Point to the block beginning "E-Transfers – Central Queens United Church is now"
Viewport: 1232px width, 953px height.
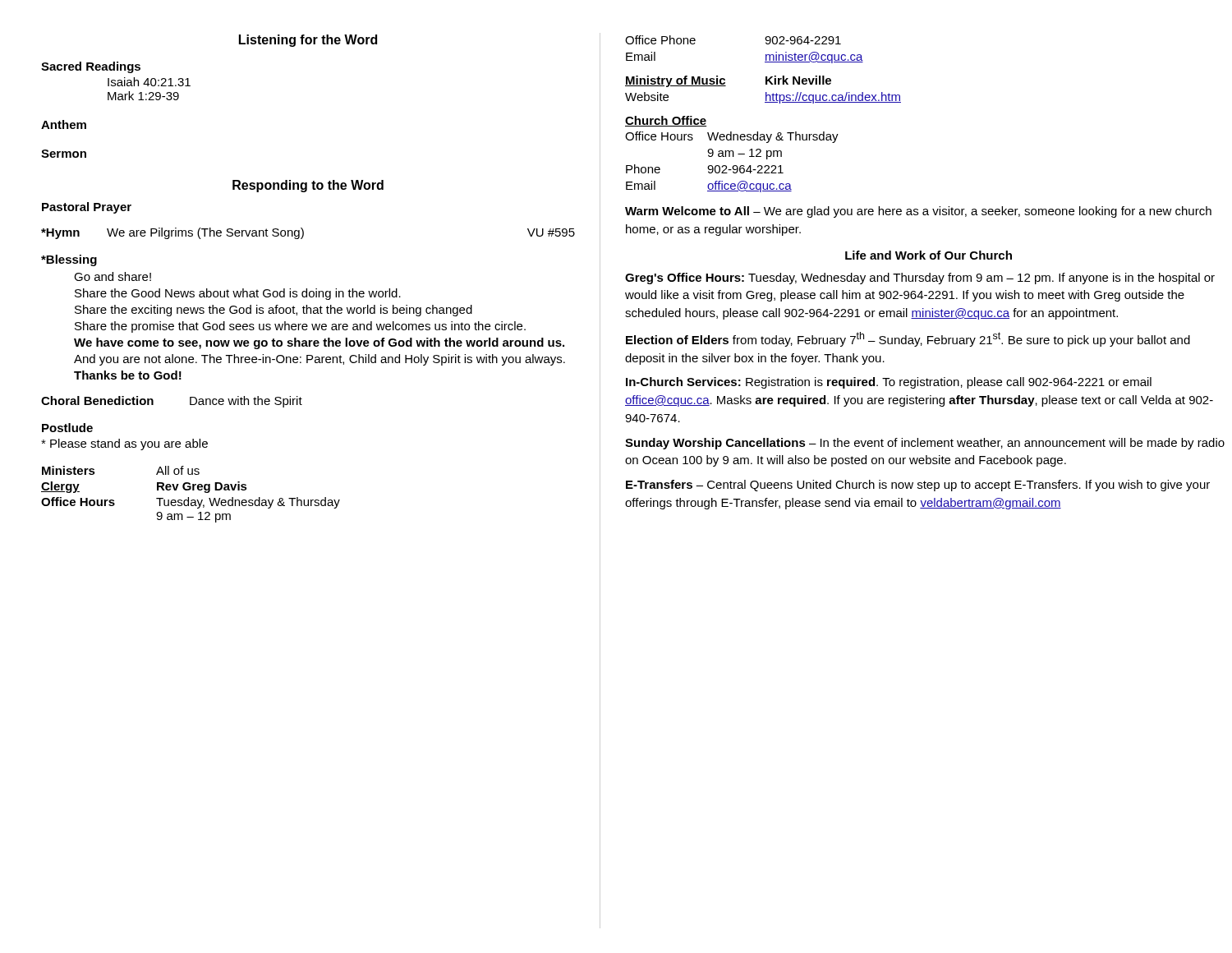(918, 493)
